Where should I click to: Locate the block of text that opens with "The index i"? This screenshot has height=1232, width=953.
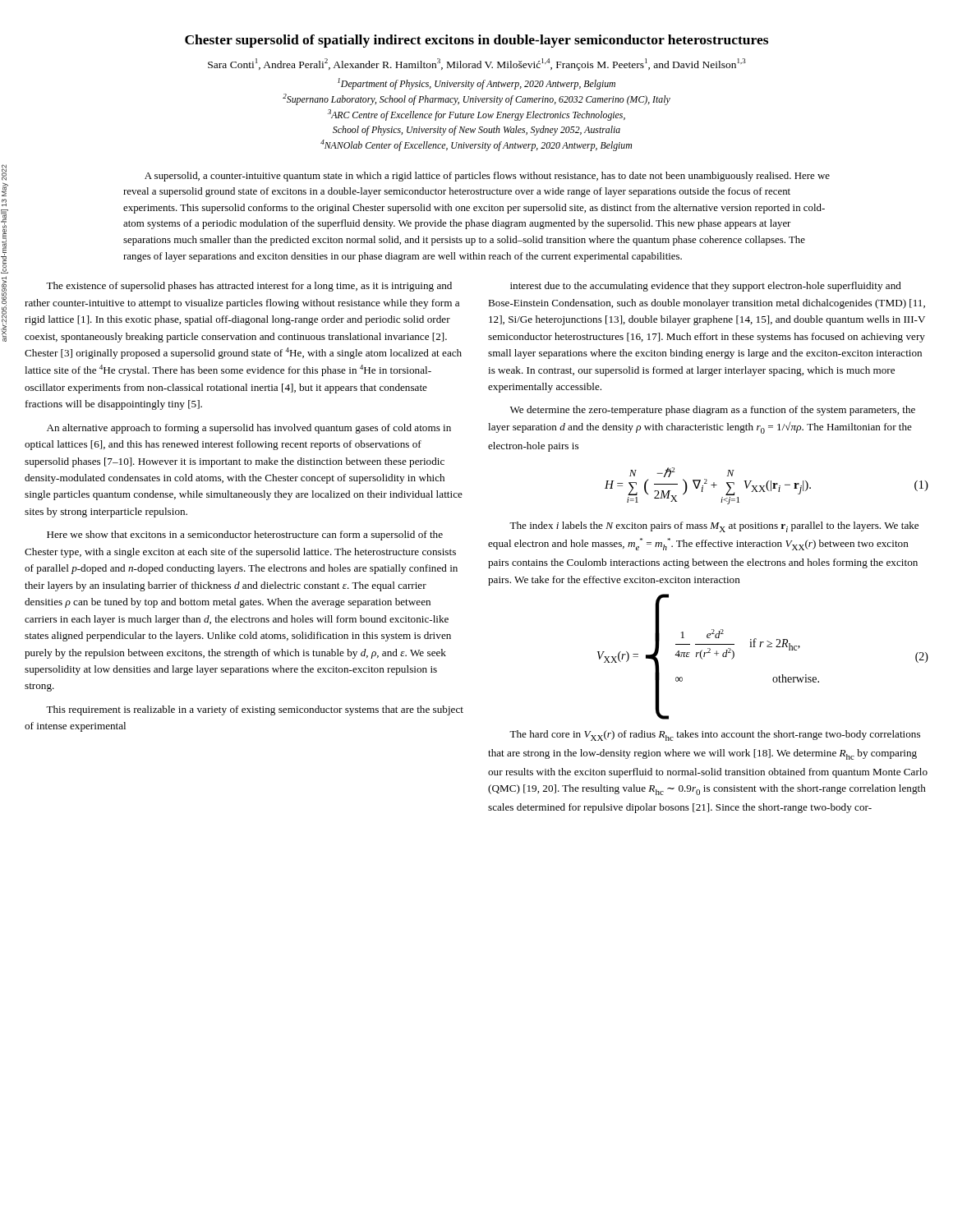click(x=708, y=553)
